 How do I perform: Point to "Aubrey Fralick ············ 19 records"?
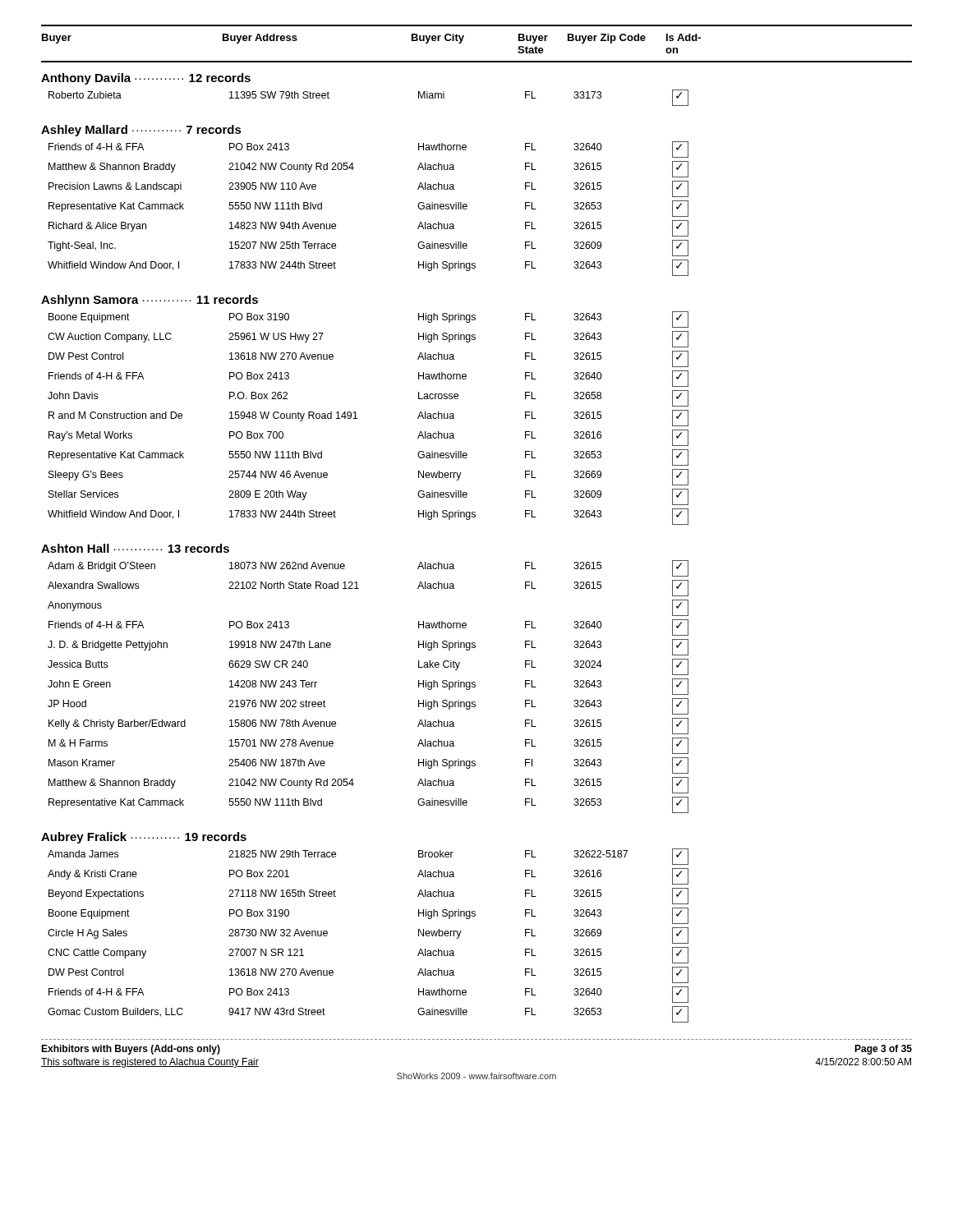[x=144, y=837]
